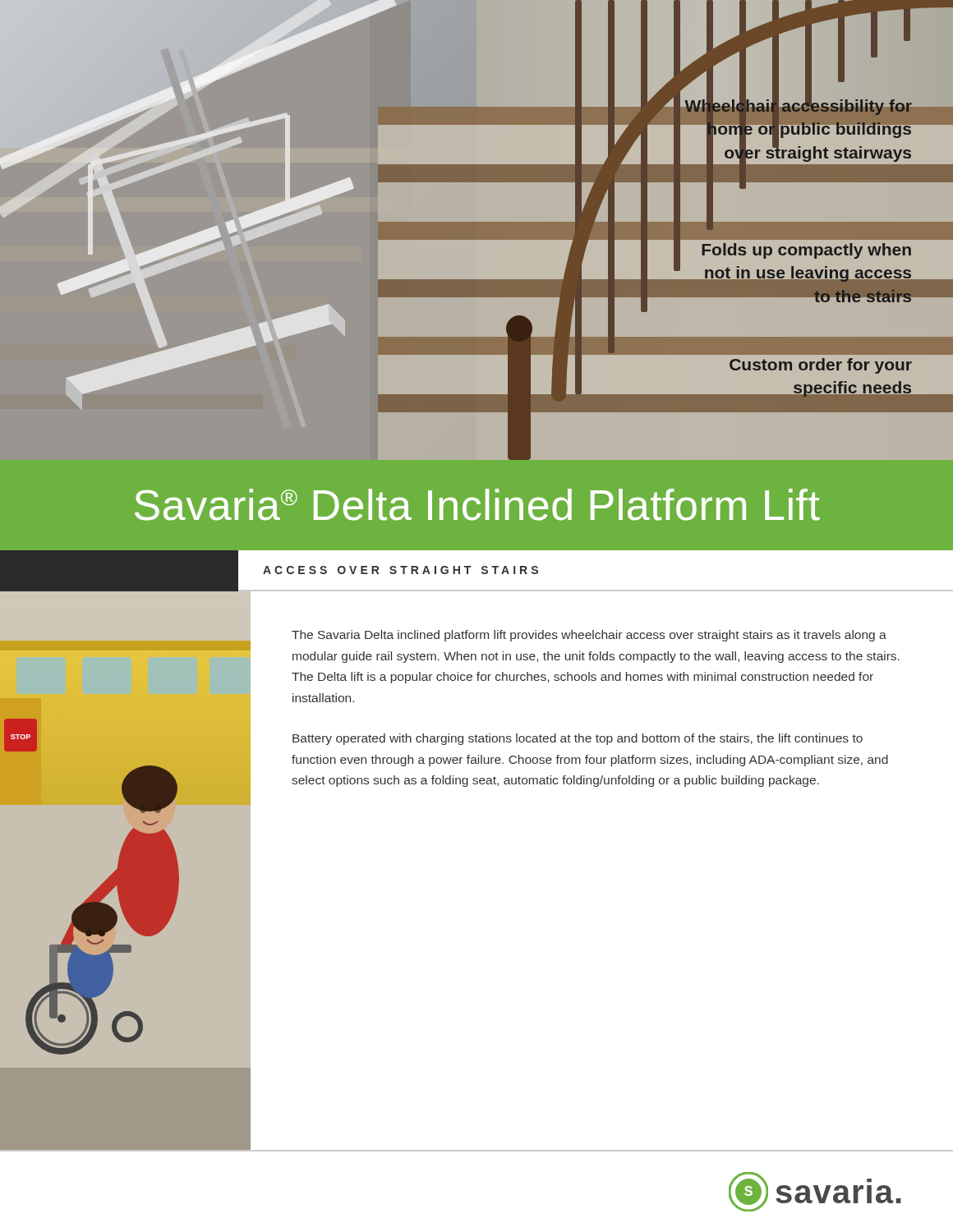Select the text block containing "Wheelchair accessibility forhome or public"
The height and width of the screenshot is (1232, 953).
coord(798,129)
